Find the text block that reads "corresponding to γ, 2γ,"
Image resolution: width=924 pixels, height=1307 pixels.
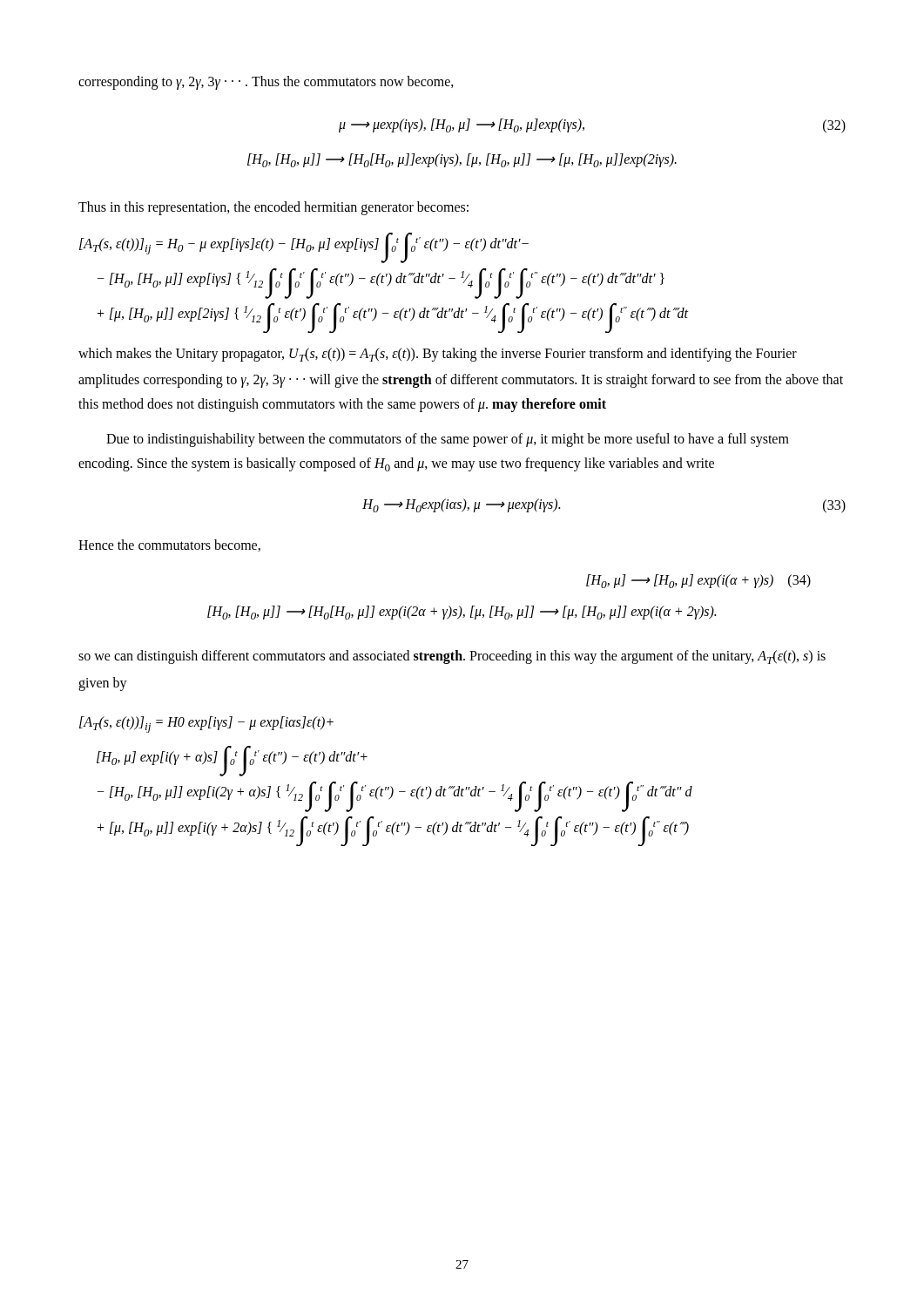(x=266, y=81)
